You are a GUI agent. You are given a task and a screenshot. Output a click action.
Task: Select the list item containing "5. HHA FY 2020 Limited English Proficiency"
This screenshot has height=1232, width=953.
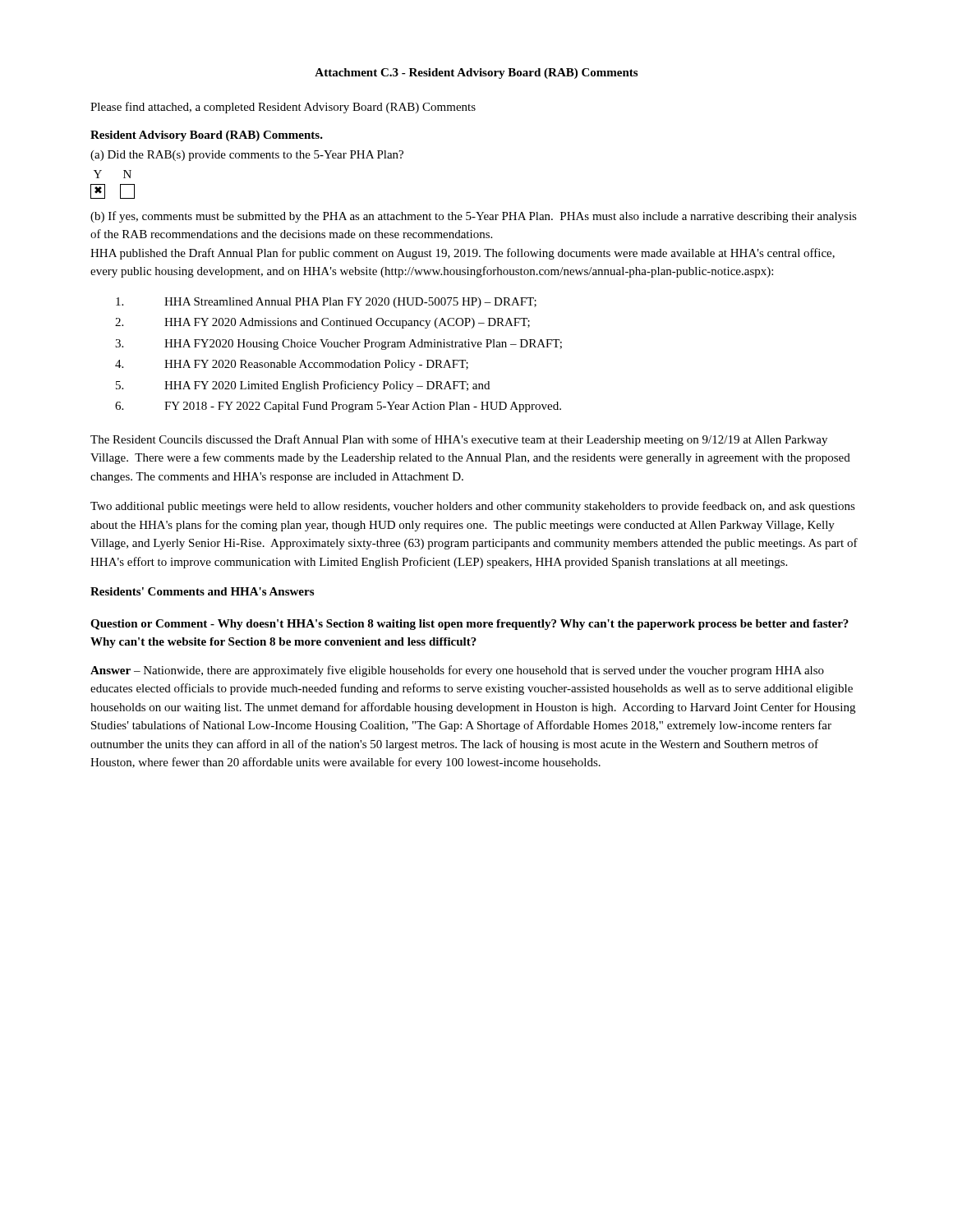coord(476,385)
